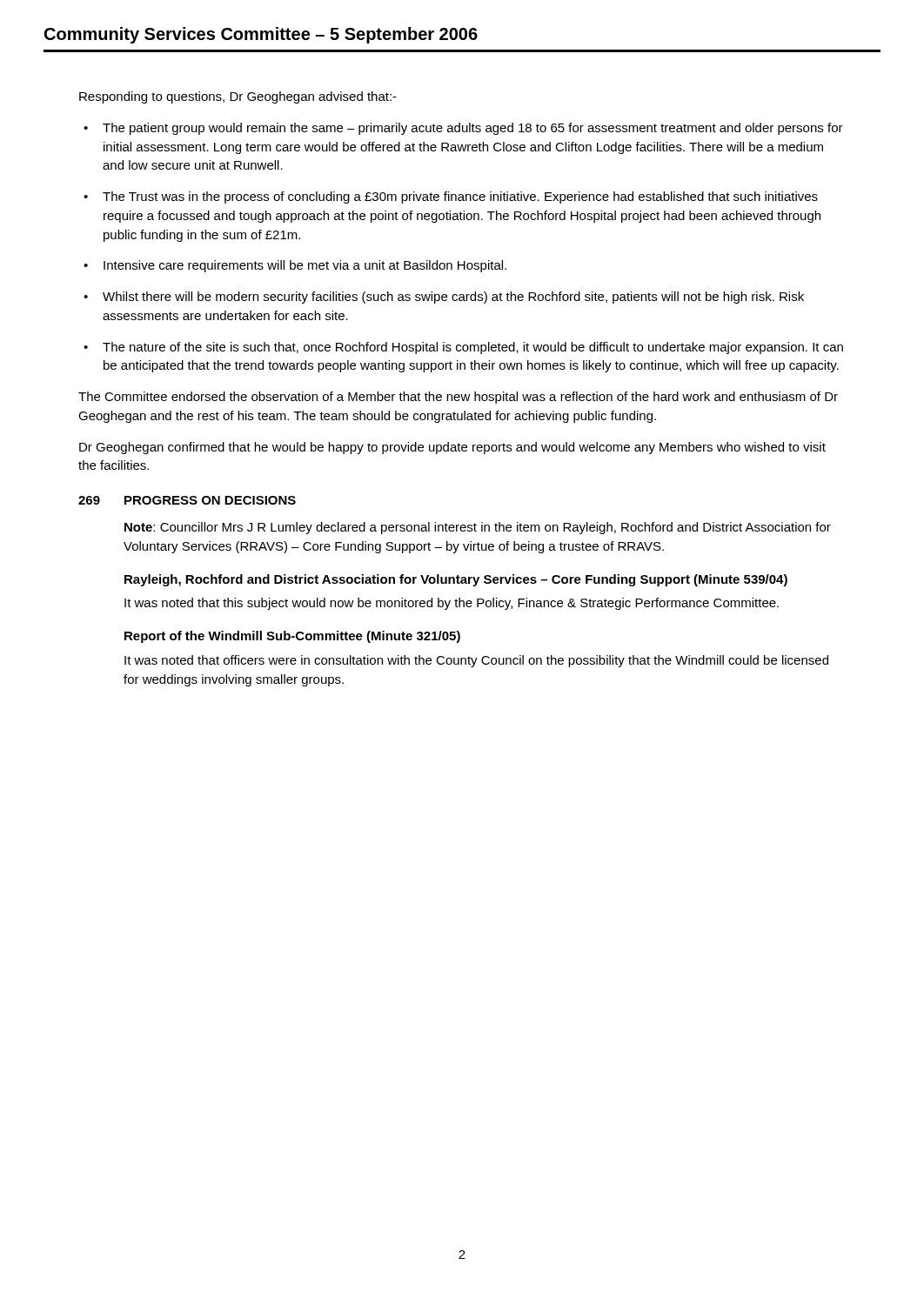Select the section header that reads "Report of the Windmill"
Image resolution: width=924 pixels, height=1305 pixels.
coord(292,636)
